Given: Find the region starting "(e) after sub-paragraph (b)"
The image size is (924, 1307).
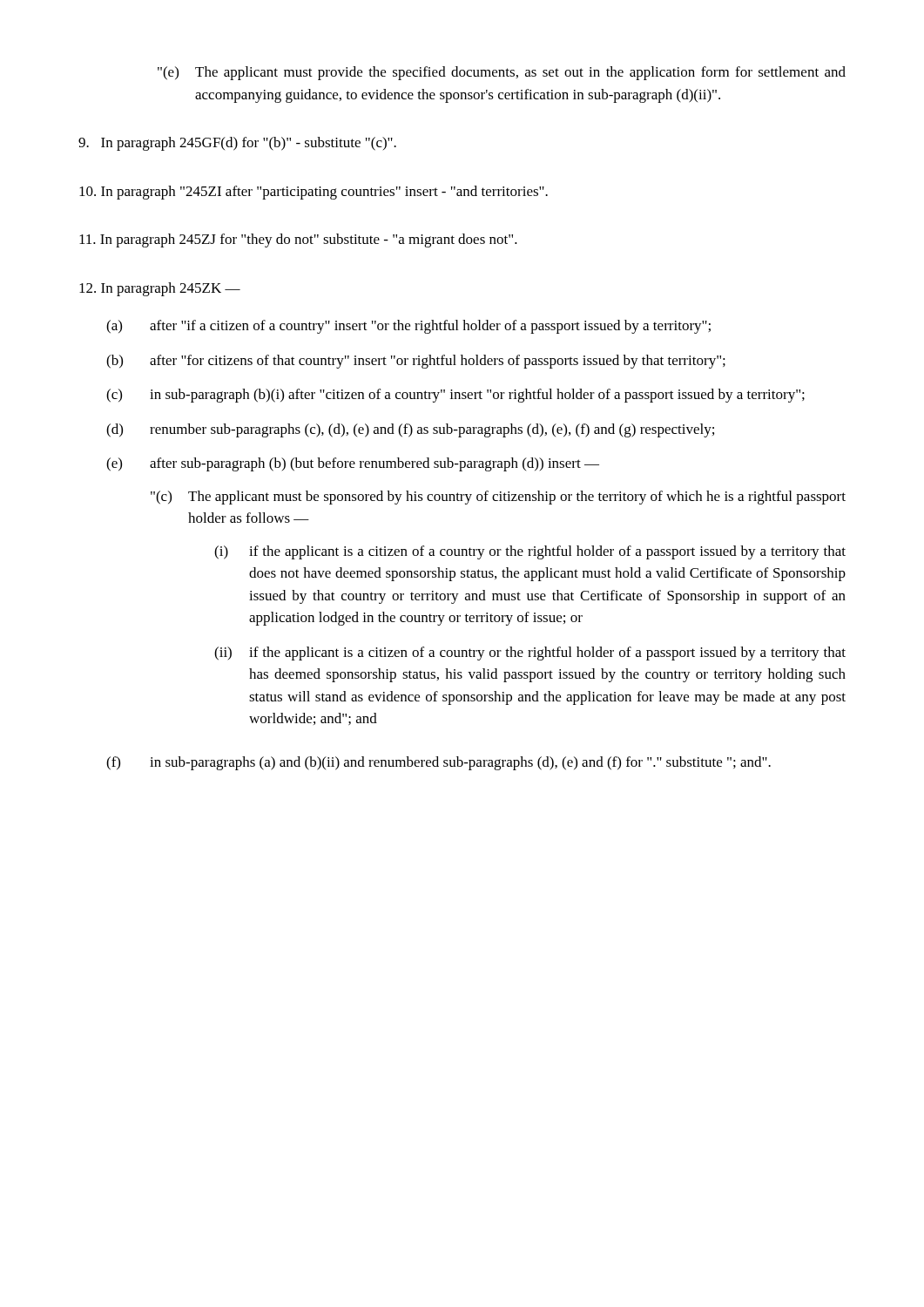Looking at the screenshot, I should pyautogui.click(x=476, y=595).
